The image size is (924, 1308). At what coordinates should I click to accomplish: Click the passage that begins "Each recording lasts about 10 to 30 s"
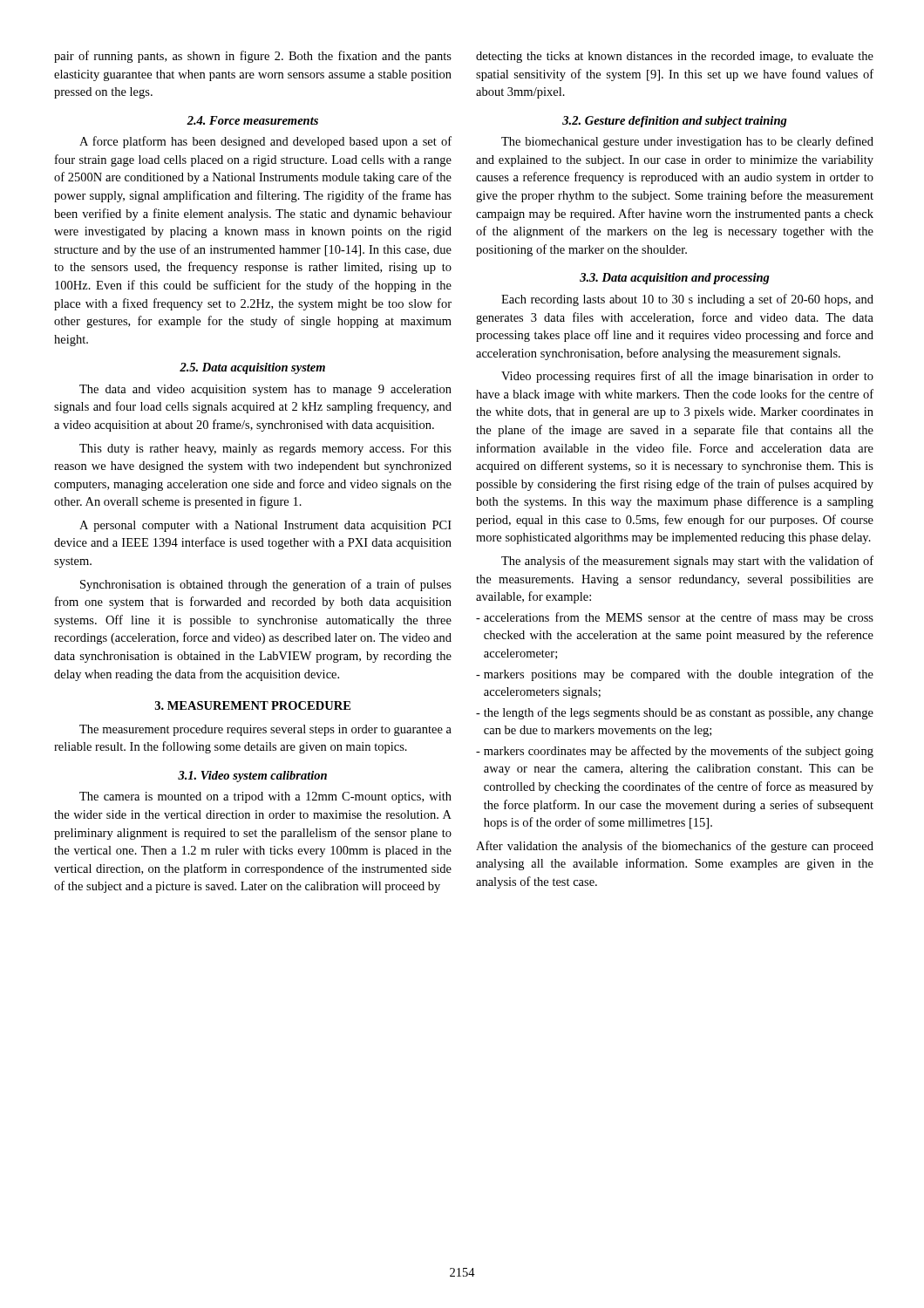675,326
